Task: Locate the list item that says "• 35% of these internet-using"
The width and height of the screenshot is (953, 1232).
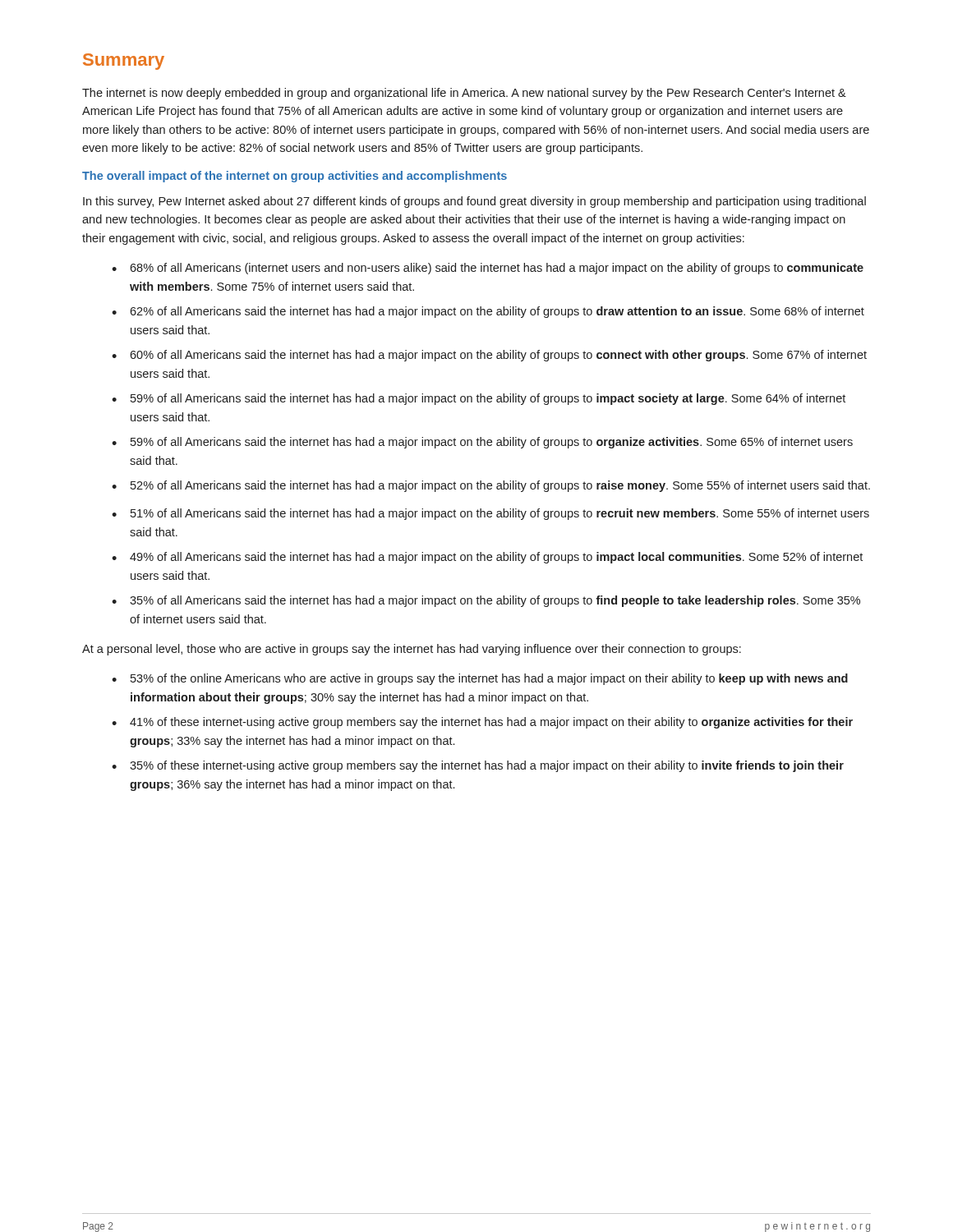Action: [491, 775]
